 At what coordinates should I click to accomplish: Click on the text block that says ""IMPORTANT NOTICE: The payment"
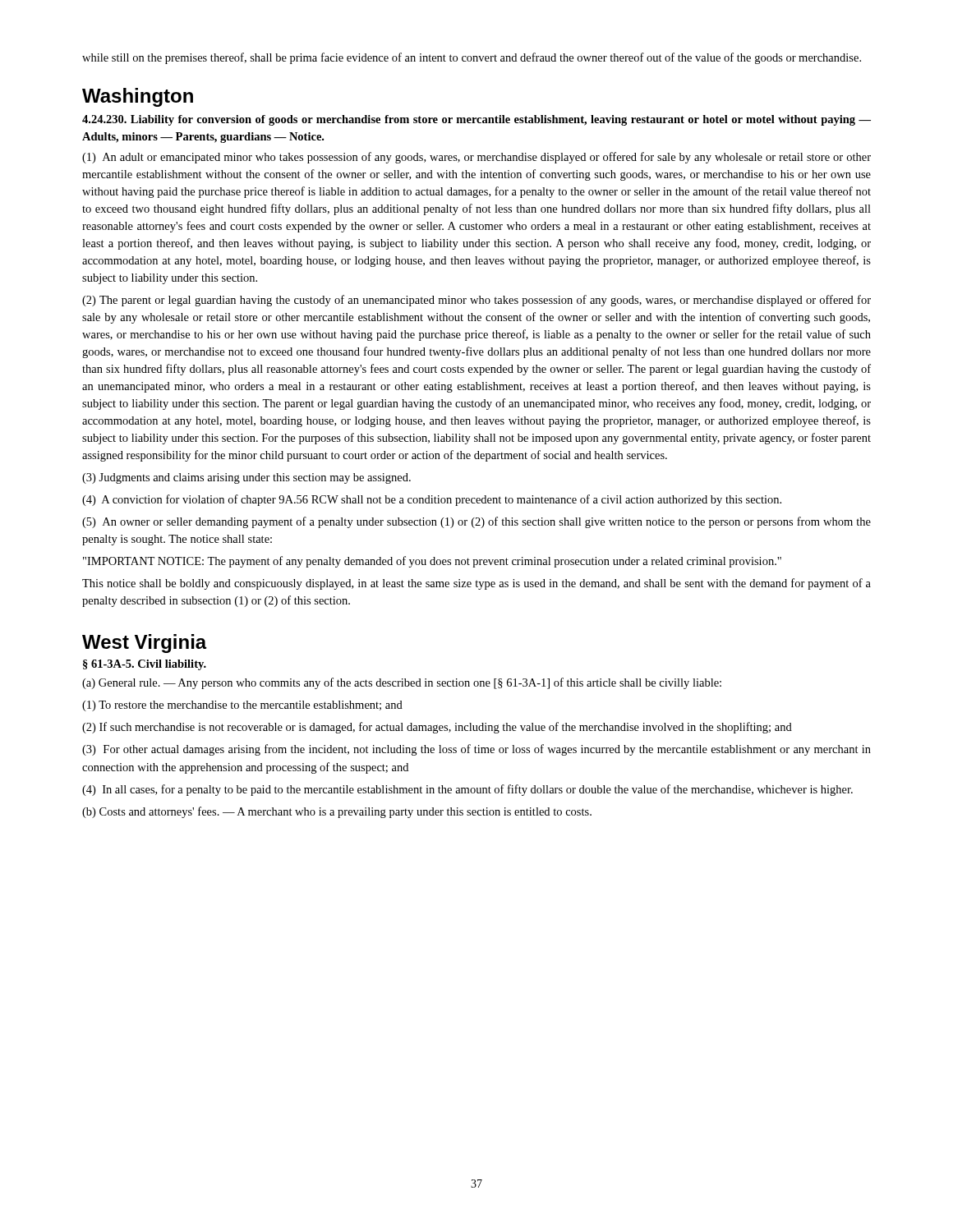[432, 561]
